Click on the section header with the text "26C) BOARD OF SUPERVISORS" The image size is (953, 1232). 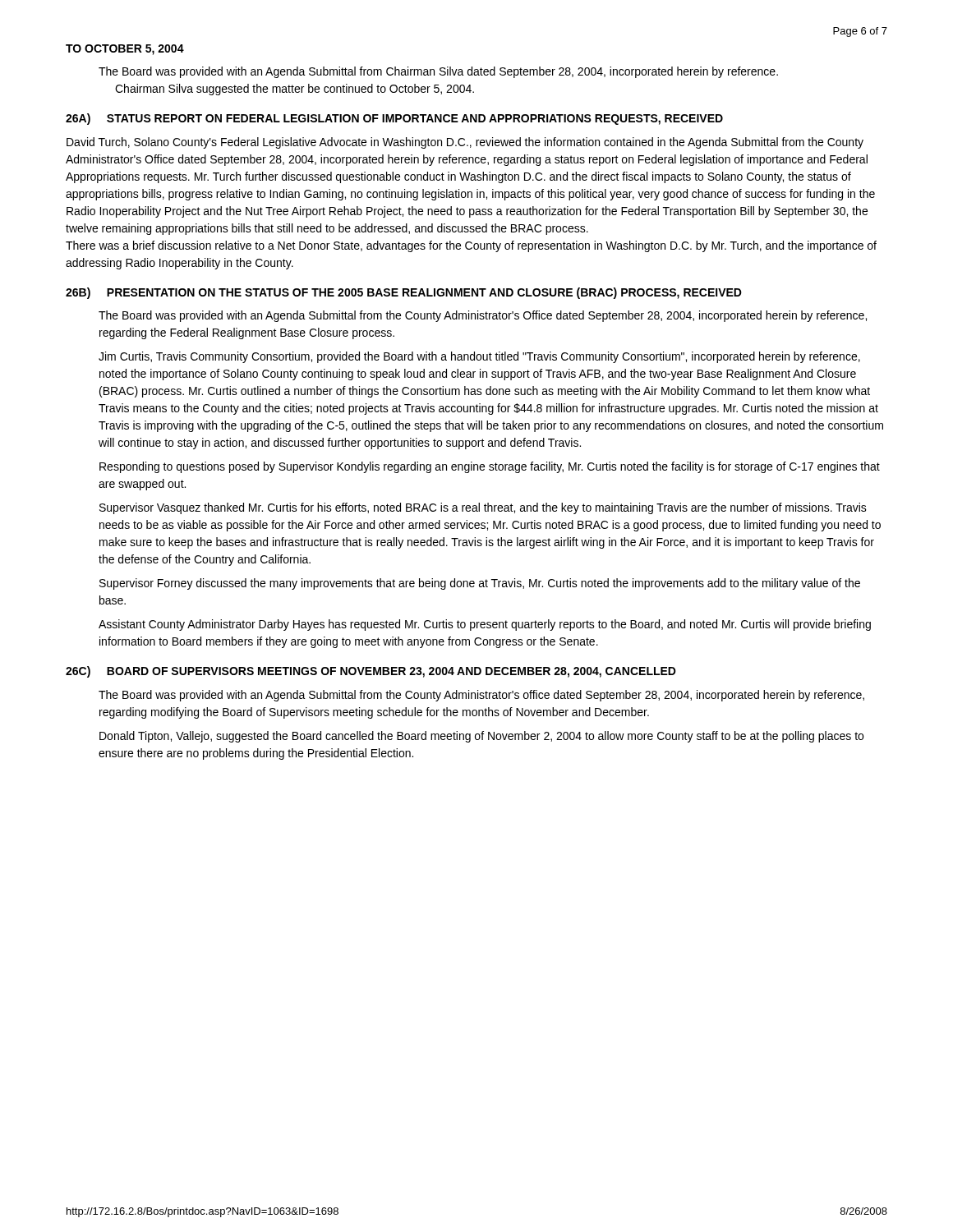[x=371, y=671]
